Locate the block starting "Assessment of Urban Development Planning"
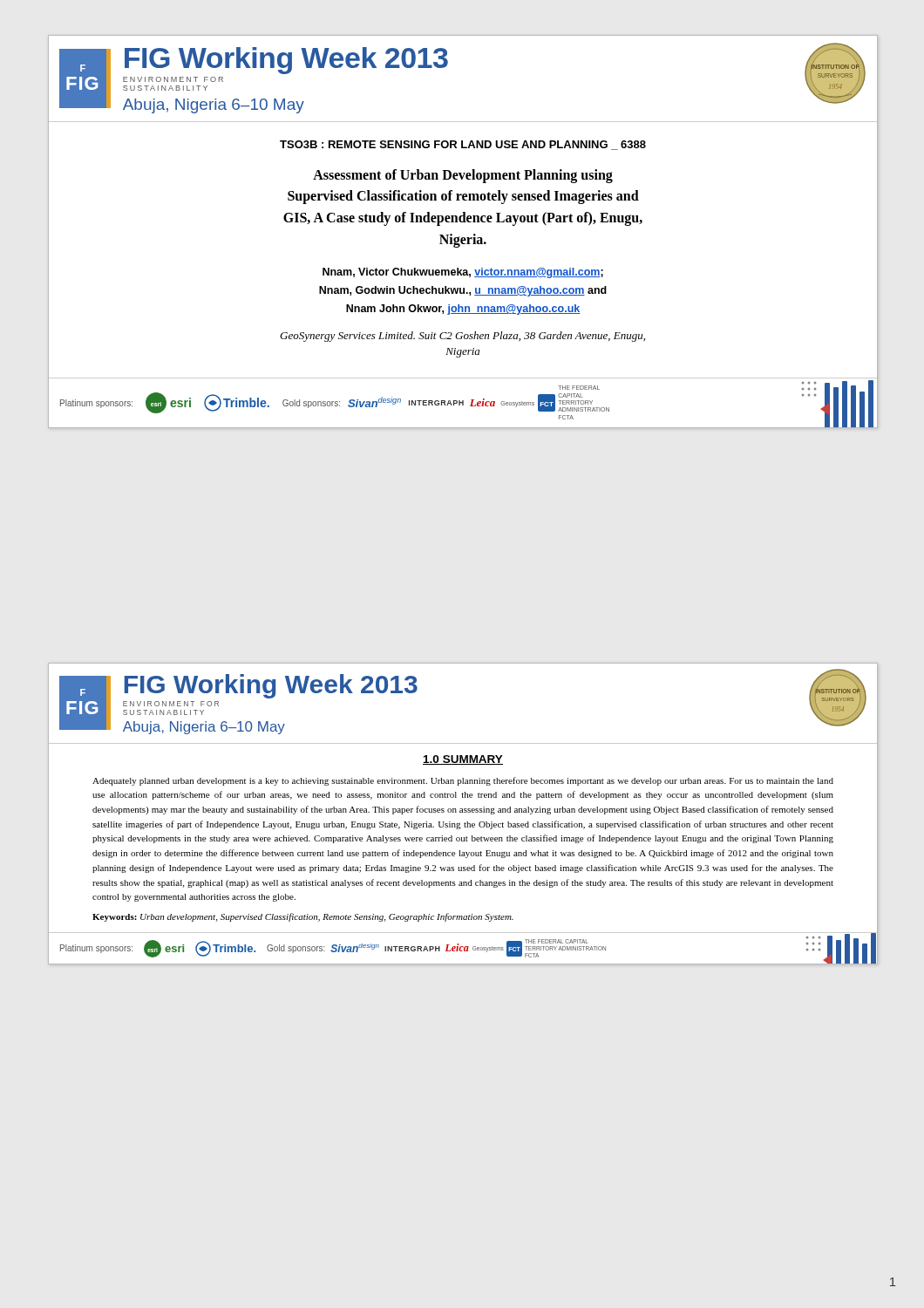The image size is (924, 1308). [x=463, y=207]
